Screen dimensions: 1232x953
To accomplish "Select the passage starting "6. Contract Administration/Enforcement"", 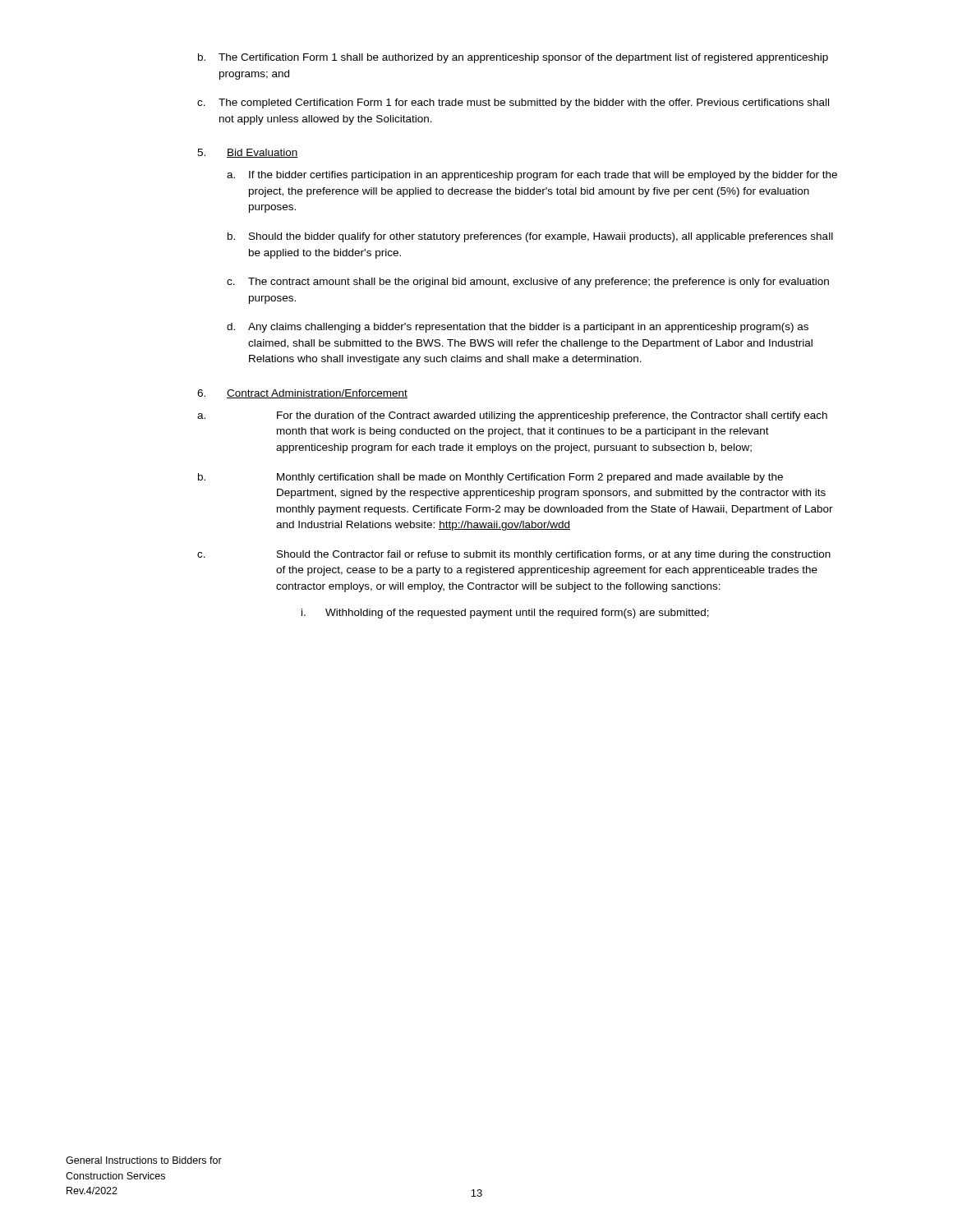I will click(302, 393).
